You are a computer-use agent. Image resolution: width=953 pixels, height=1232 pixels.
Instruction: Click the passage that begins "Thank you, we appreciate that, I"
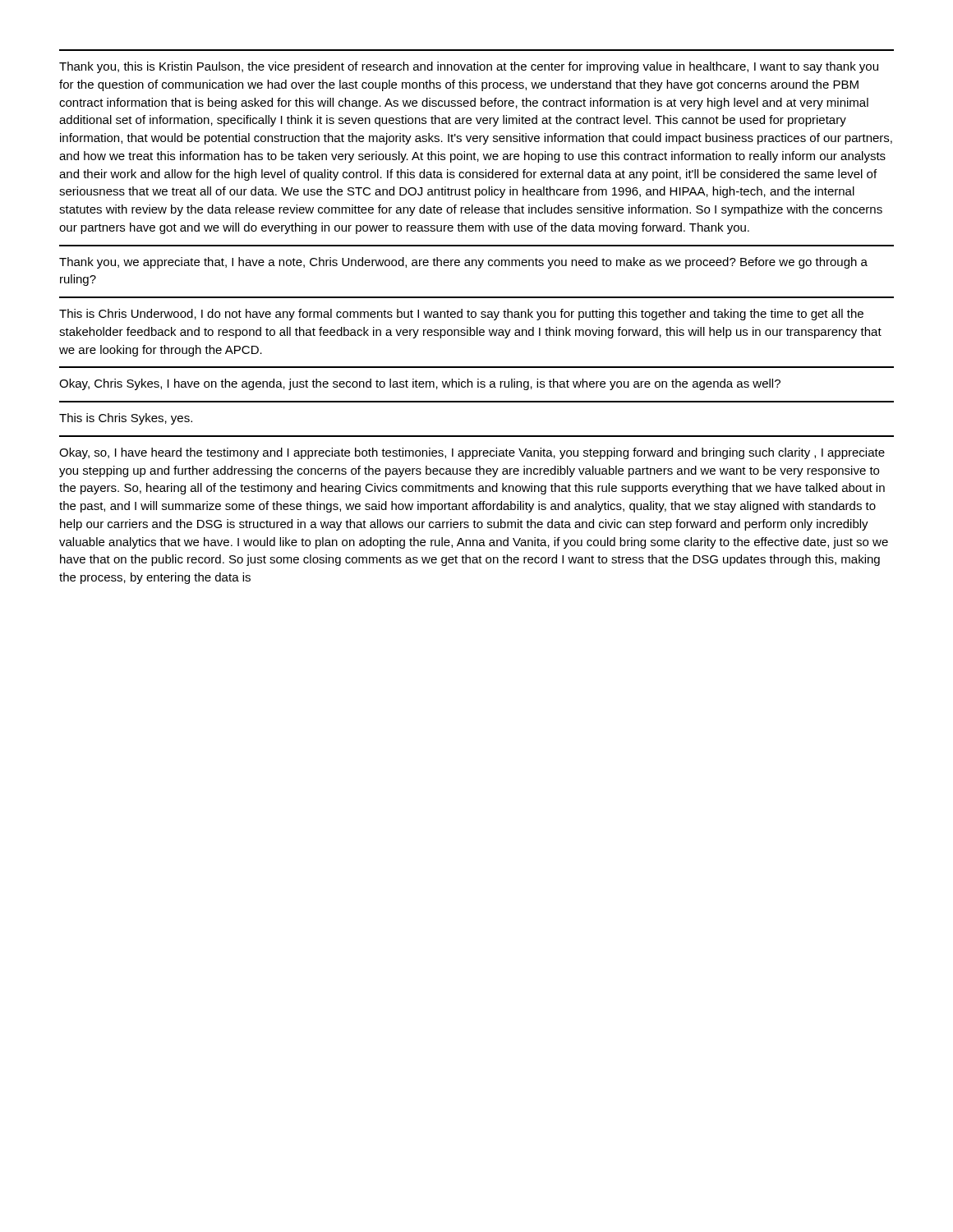pos(463,270)
